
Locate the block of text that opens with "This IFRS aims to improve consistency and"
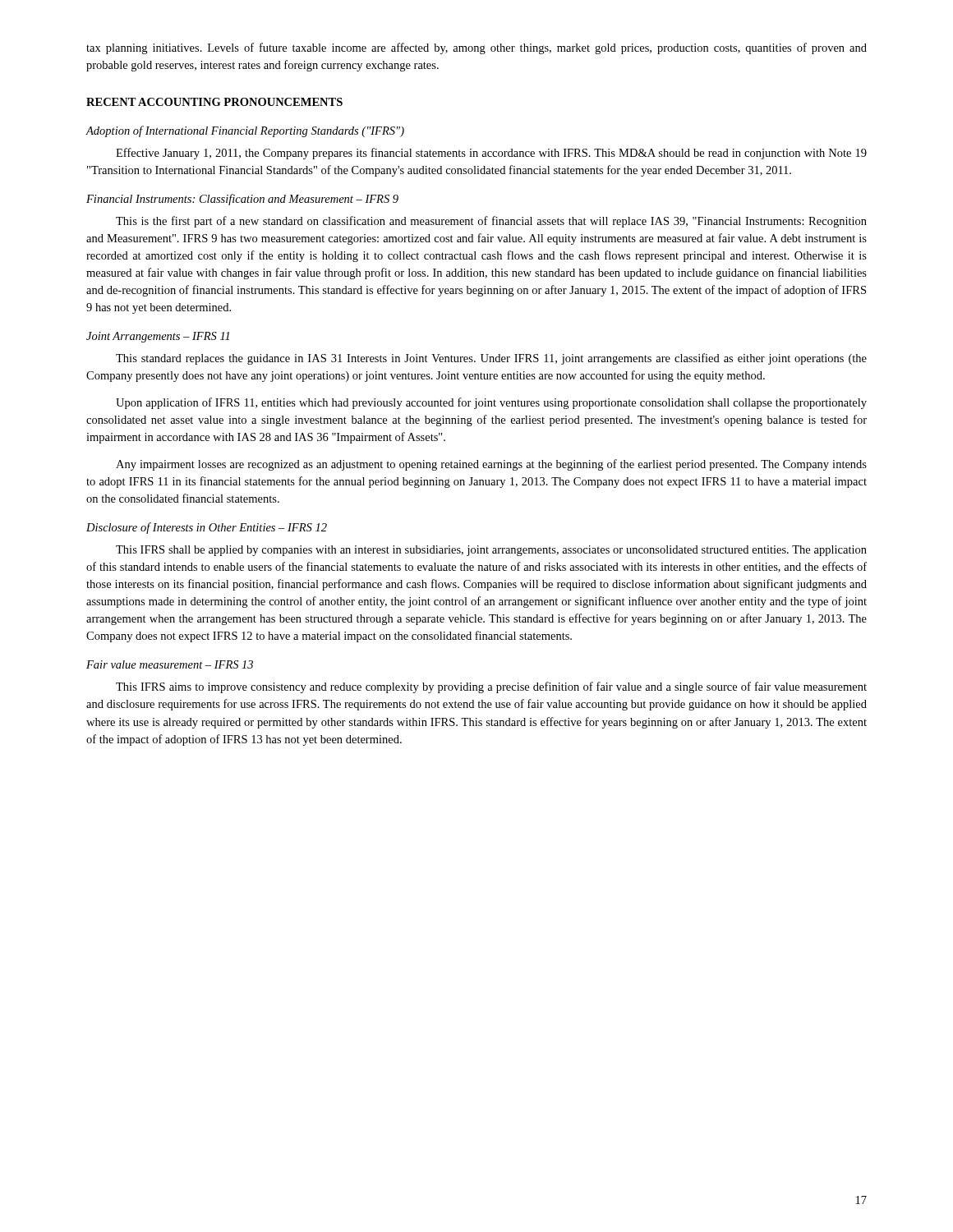(476, 713)
